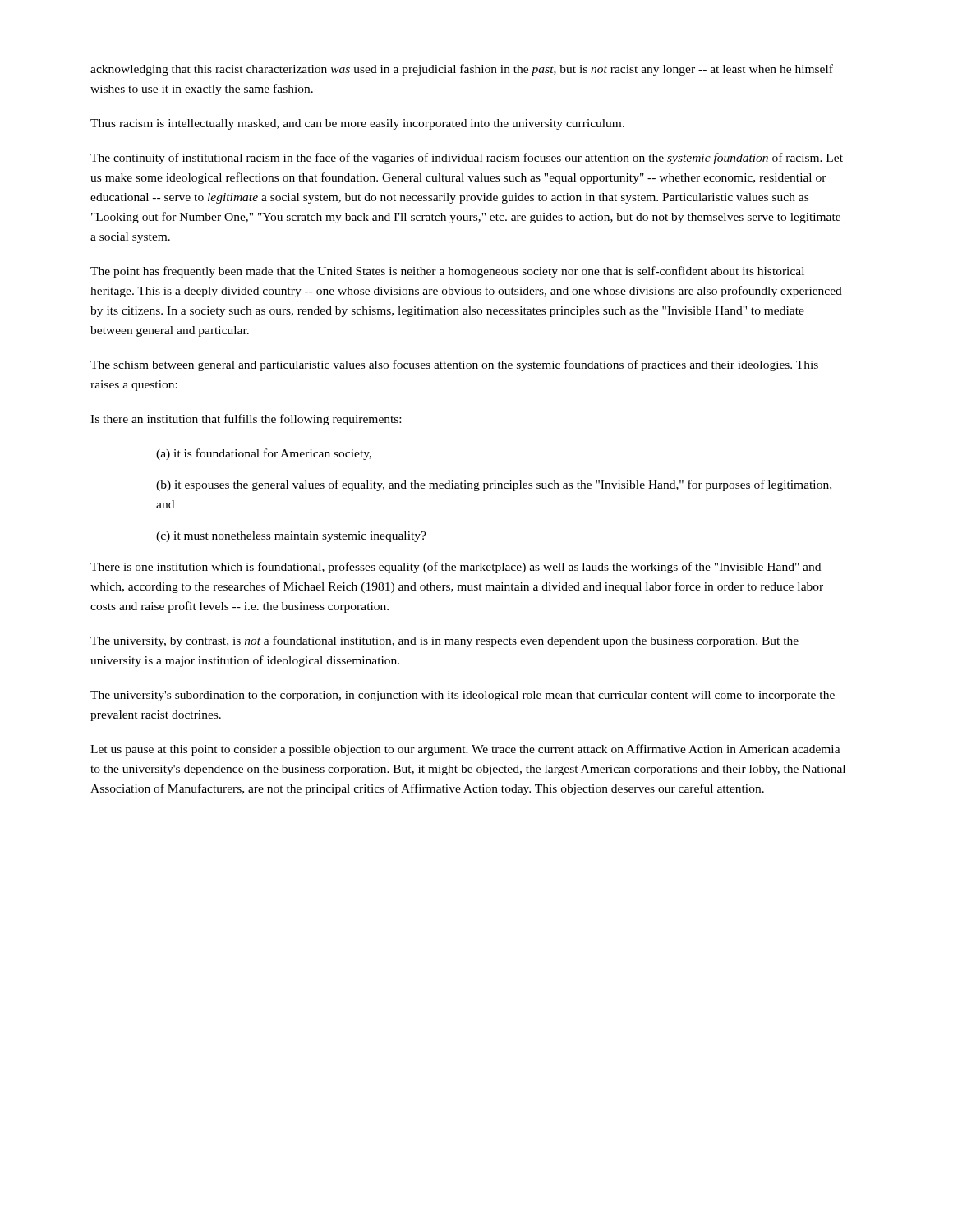Where is the passage that starts "(c) it must nonetheless maintain"?
The image size is (953, 1232).
[x=291, y=535]
